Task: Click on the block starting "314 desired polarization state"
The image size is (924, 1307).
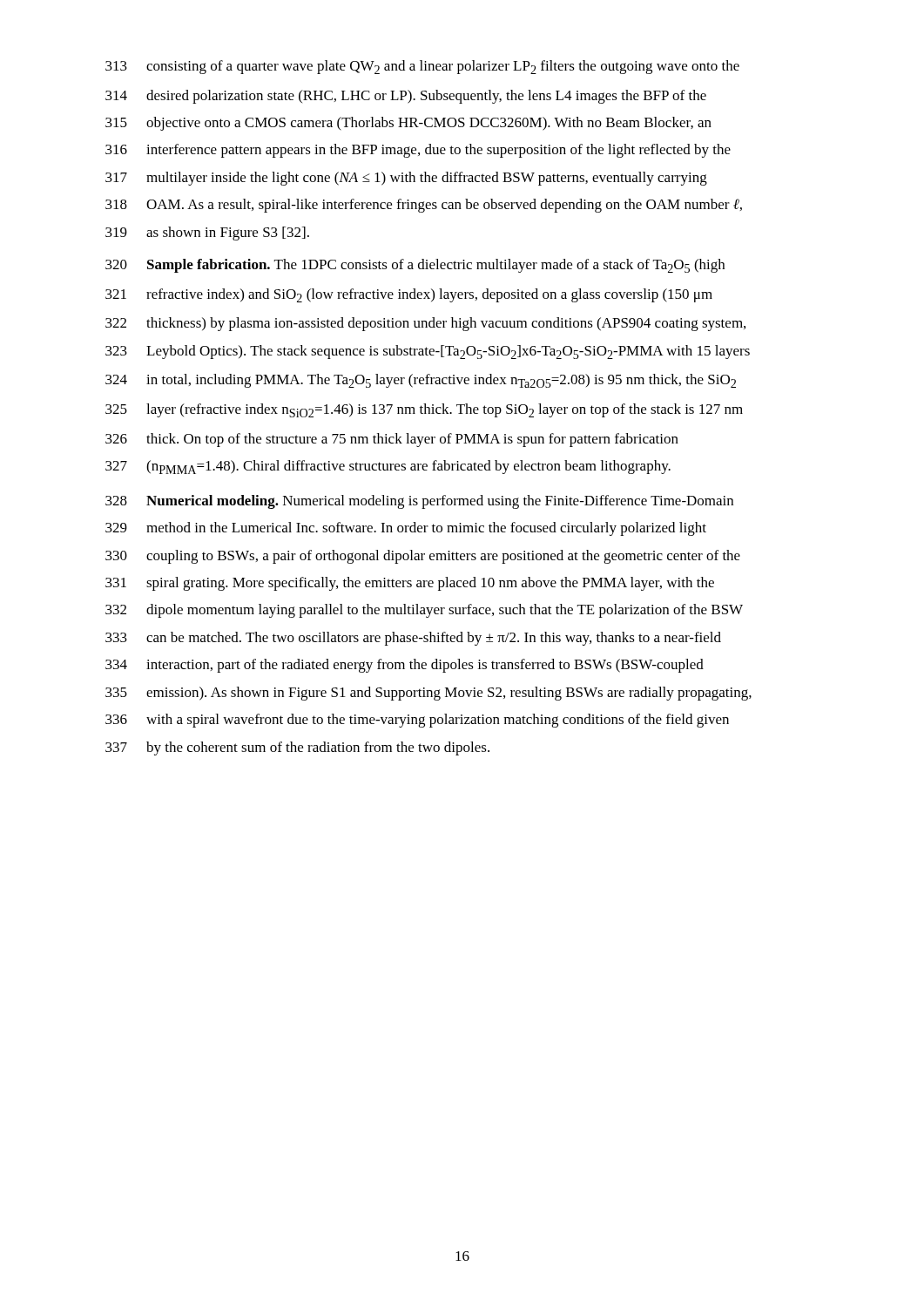Action: 462,95
